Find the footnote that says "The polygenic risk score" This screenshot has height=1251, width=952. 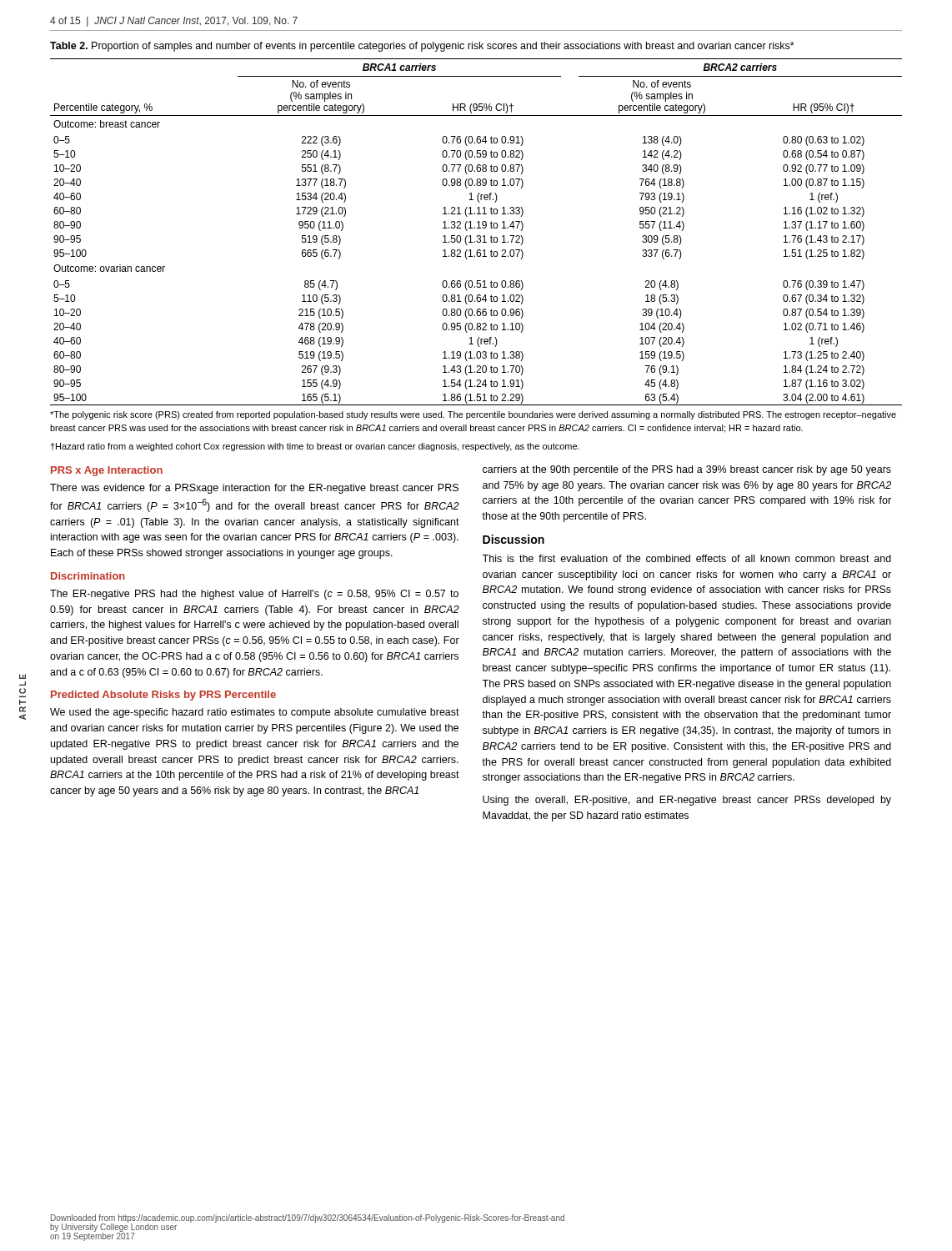(x=473, y=421)
